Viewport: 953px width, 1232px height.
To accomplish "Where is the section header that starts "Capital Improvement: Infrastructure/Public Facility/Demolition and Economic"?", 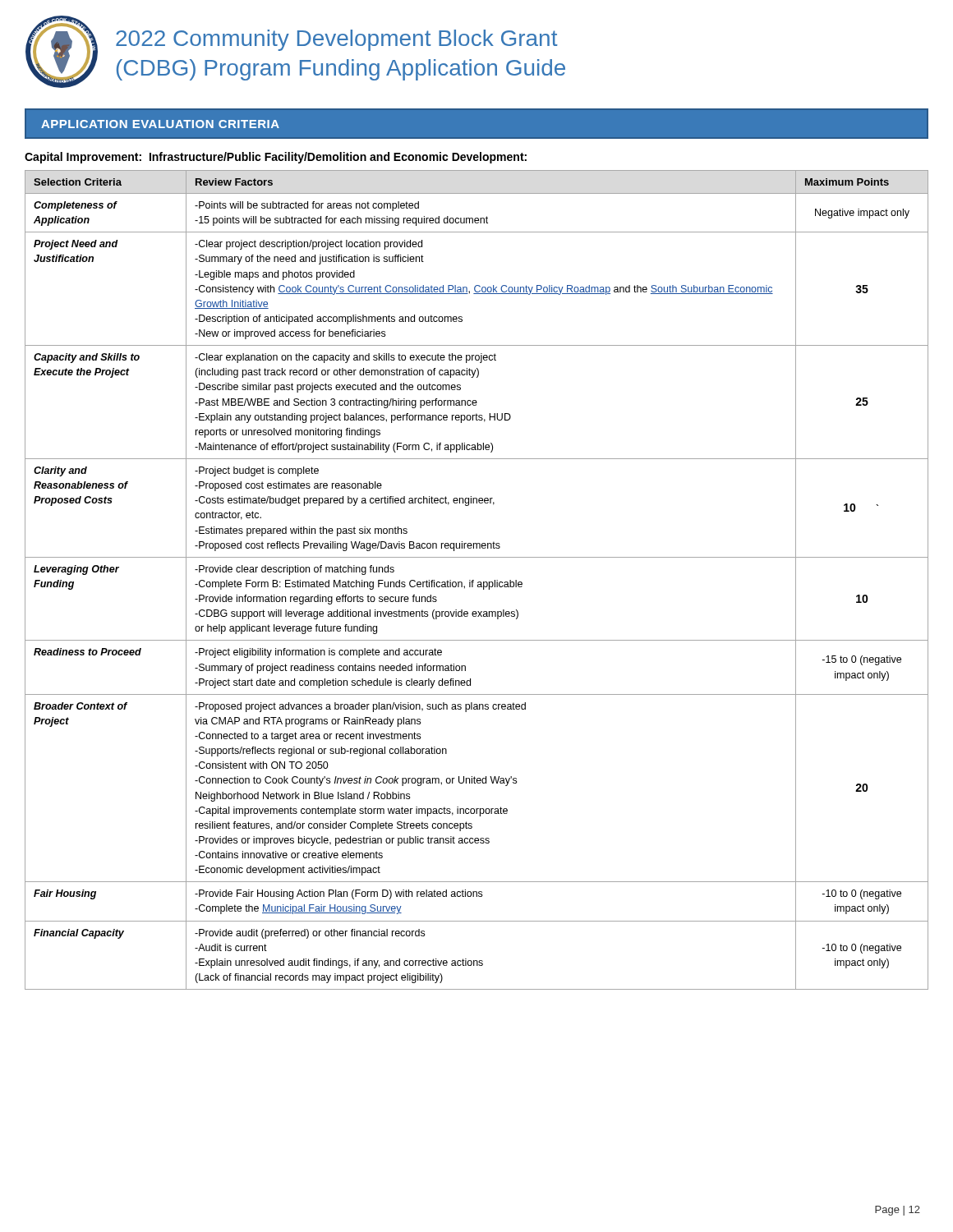I will 276,157.
